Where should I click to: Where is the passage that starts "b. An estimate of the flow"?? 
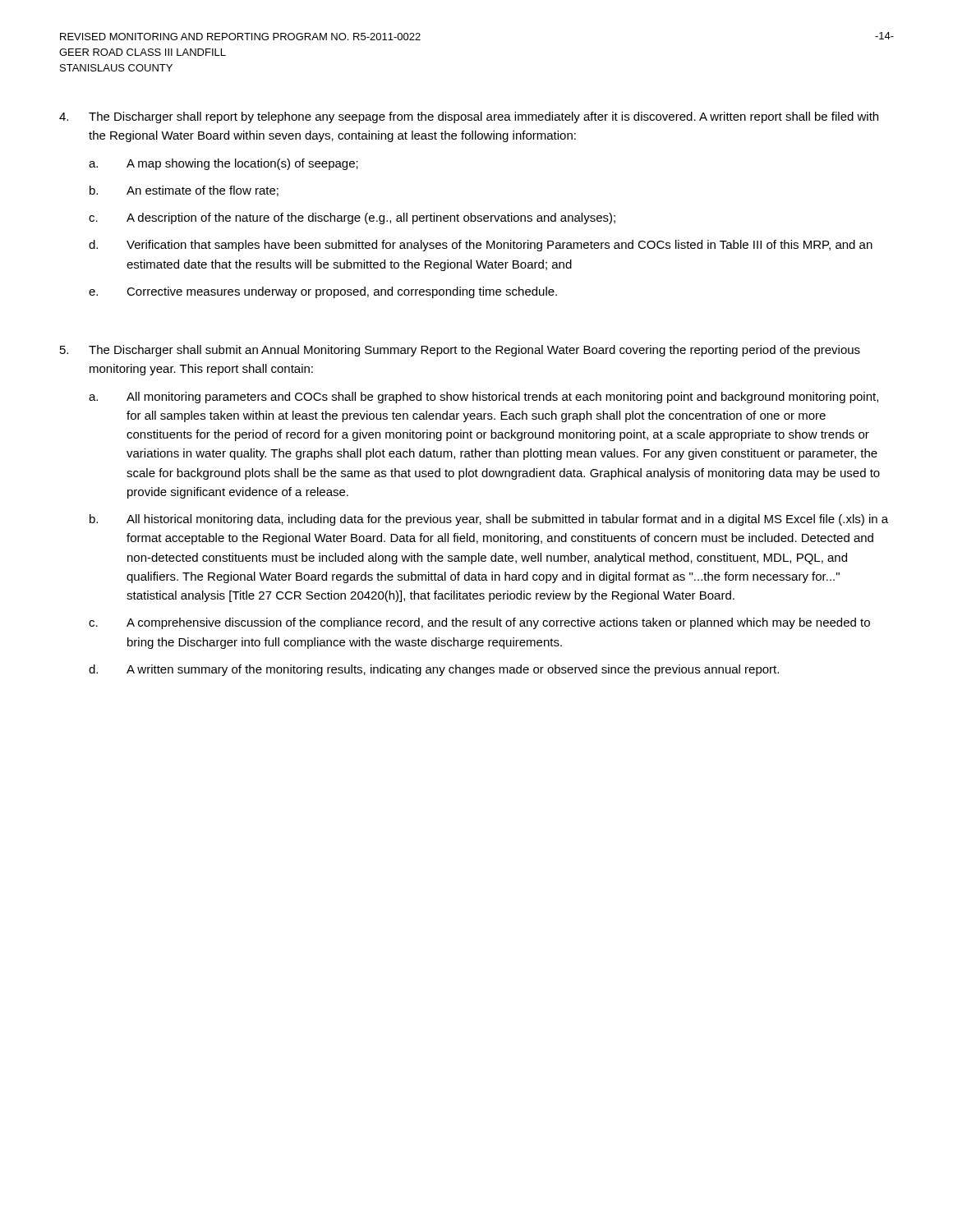[184, 191]
